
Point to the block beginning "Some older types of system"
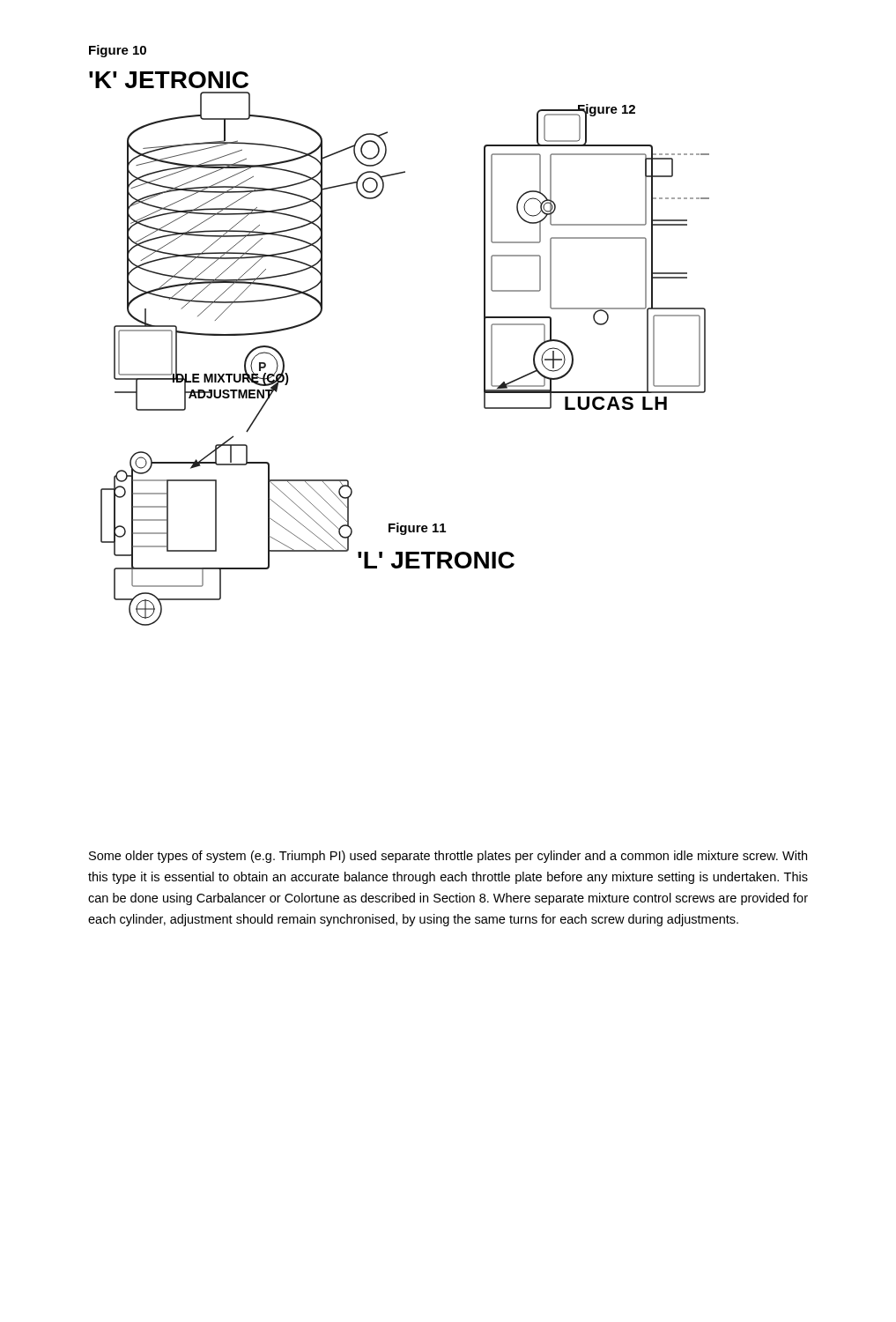448,887
